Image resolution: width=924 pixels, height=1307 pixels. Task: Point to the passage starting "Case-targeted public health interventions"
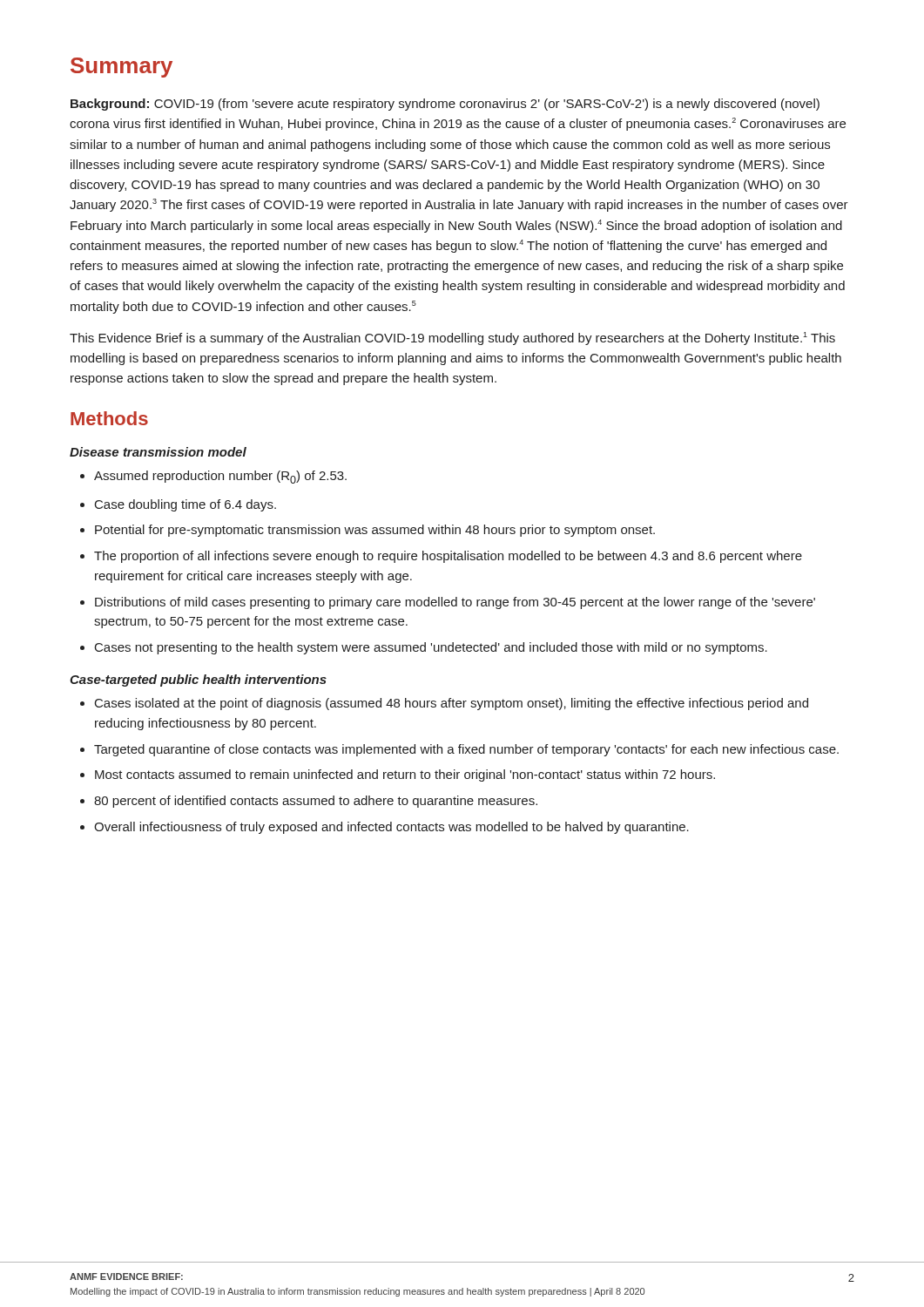(x=198, y=681)
